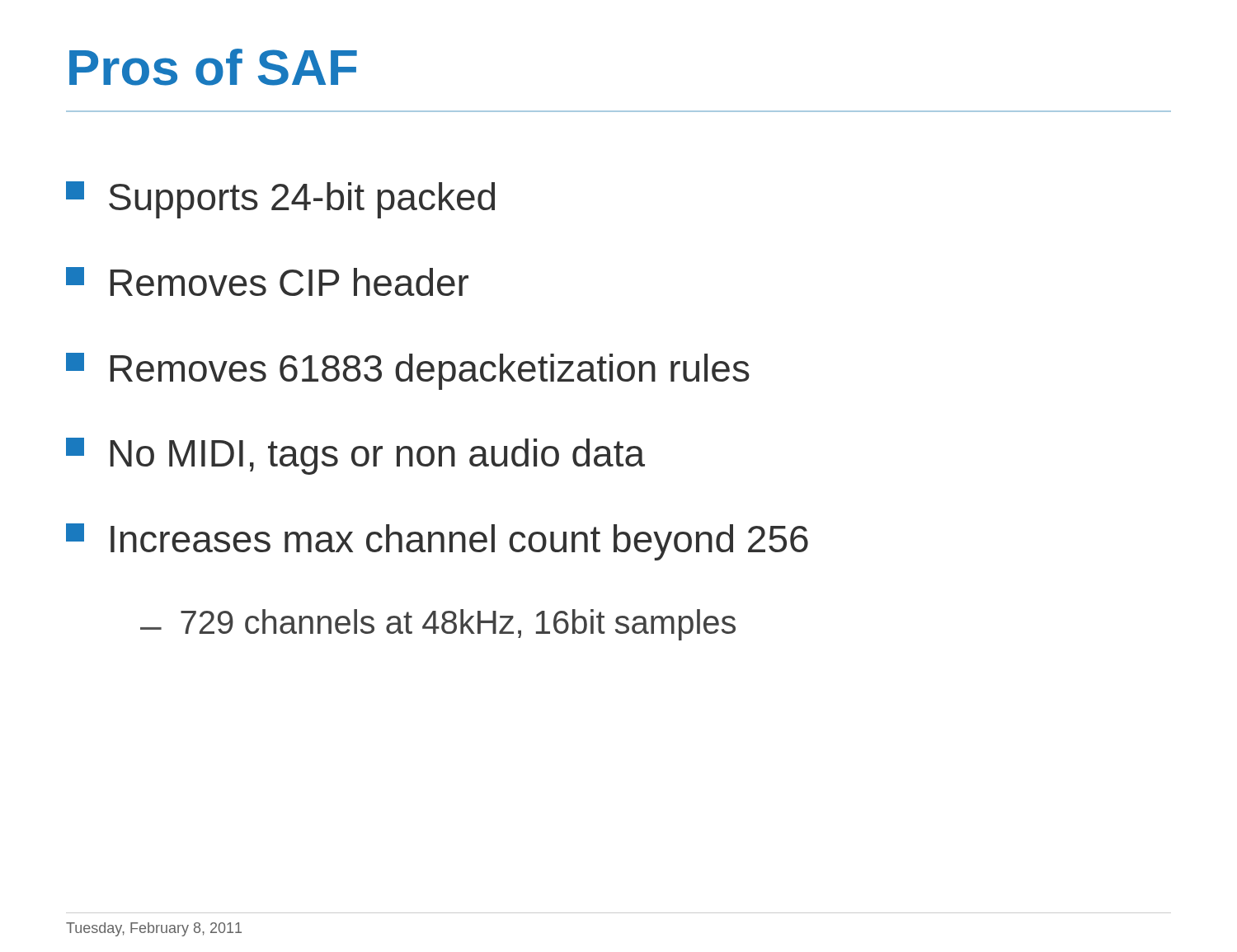Point to the block starting "– 729 channels at 48kHz, 16bit samples"

point(439,626)
